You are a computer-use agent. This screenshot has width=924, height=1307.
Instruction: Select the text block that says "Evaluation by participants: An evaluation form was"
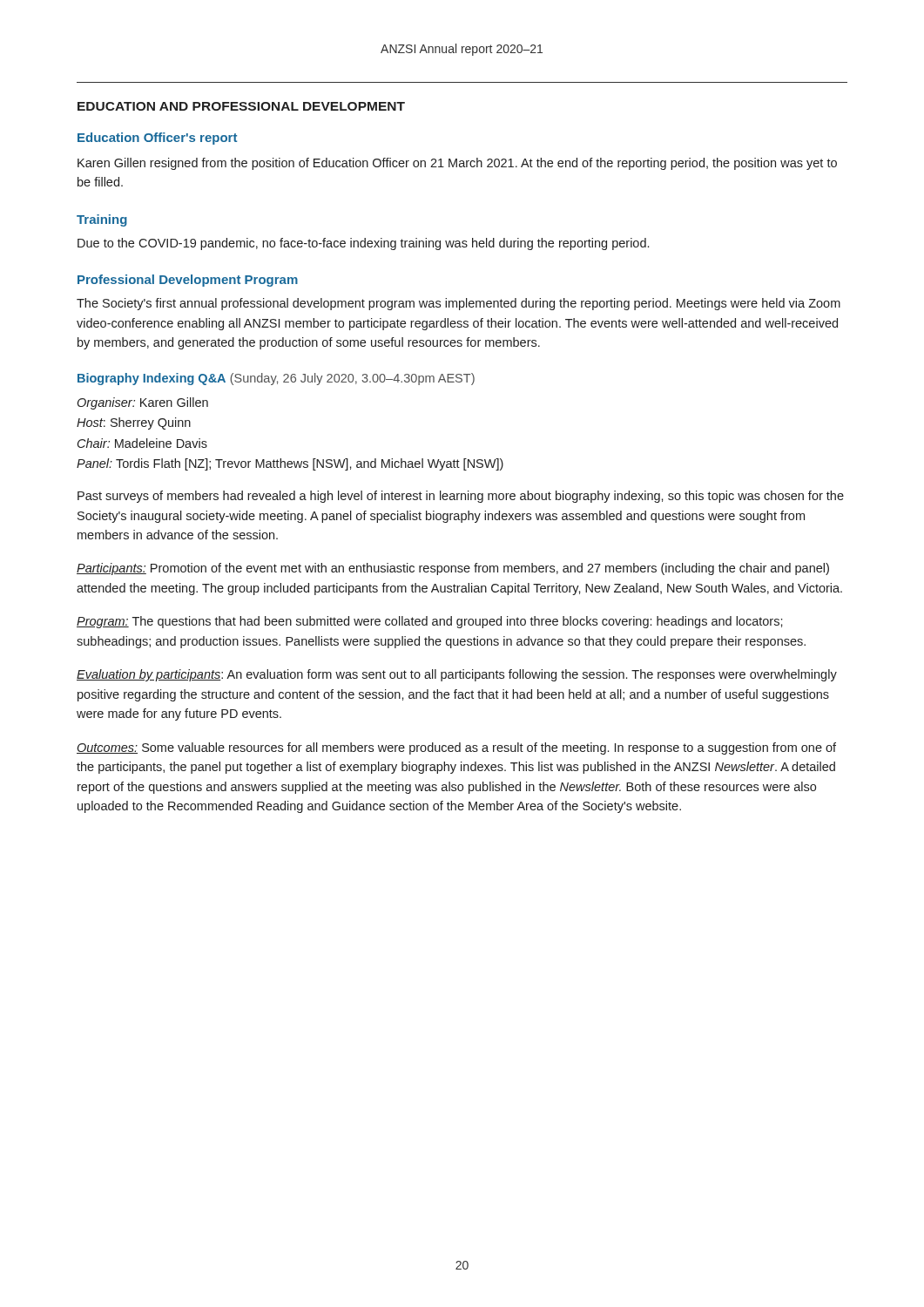[x=457, y=694]
